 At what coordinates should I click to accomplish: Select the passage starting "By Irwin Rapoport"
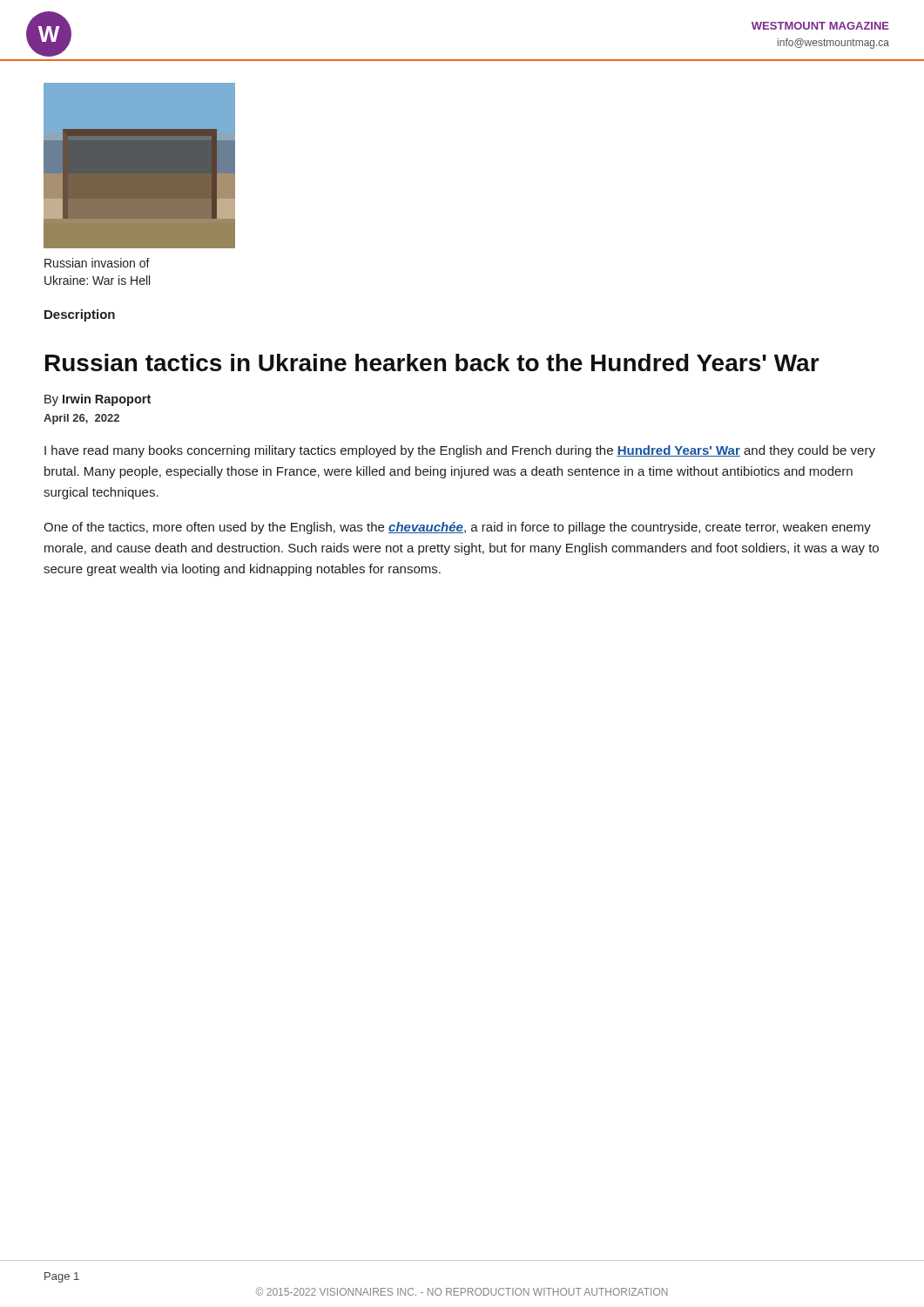point(97,399)
